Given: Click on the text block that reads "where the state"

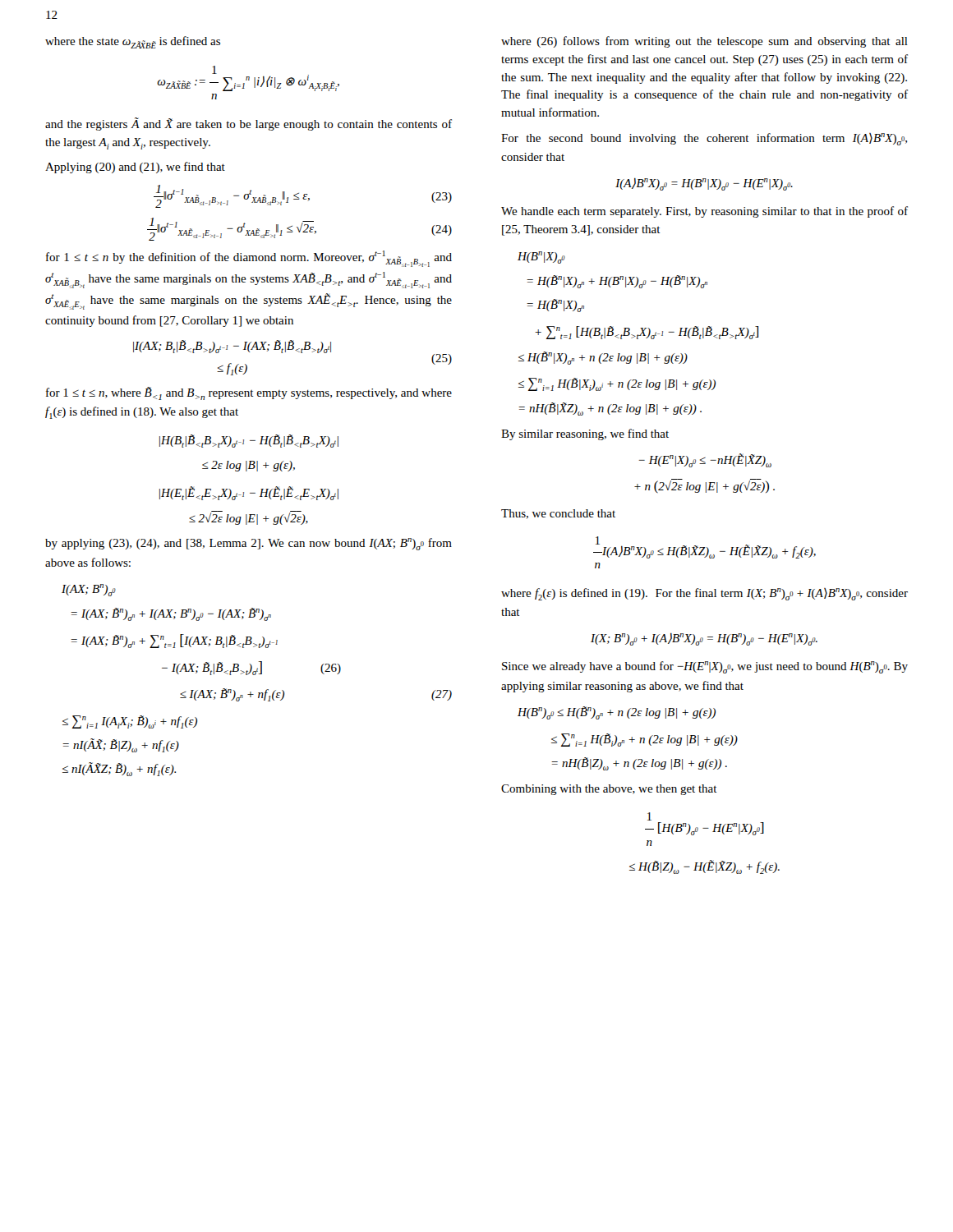Looking at the screenshot, I should point(133,42).
